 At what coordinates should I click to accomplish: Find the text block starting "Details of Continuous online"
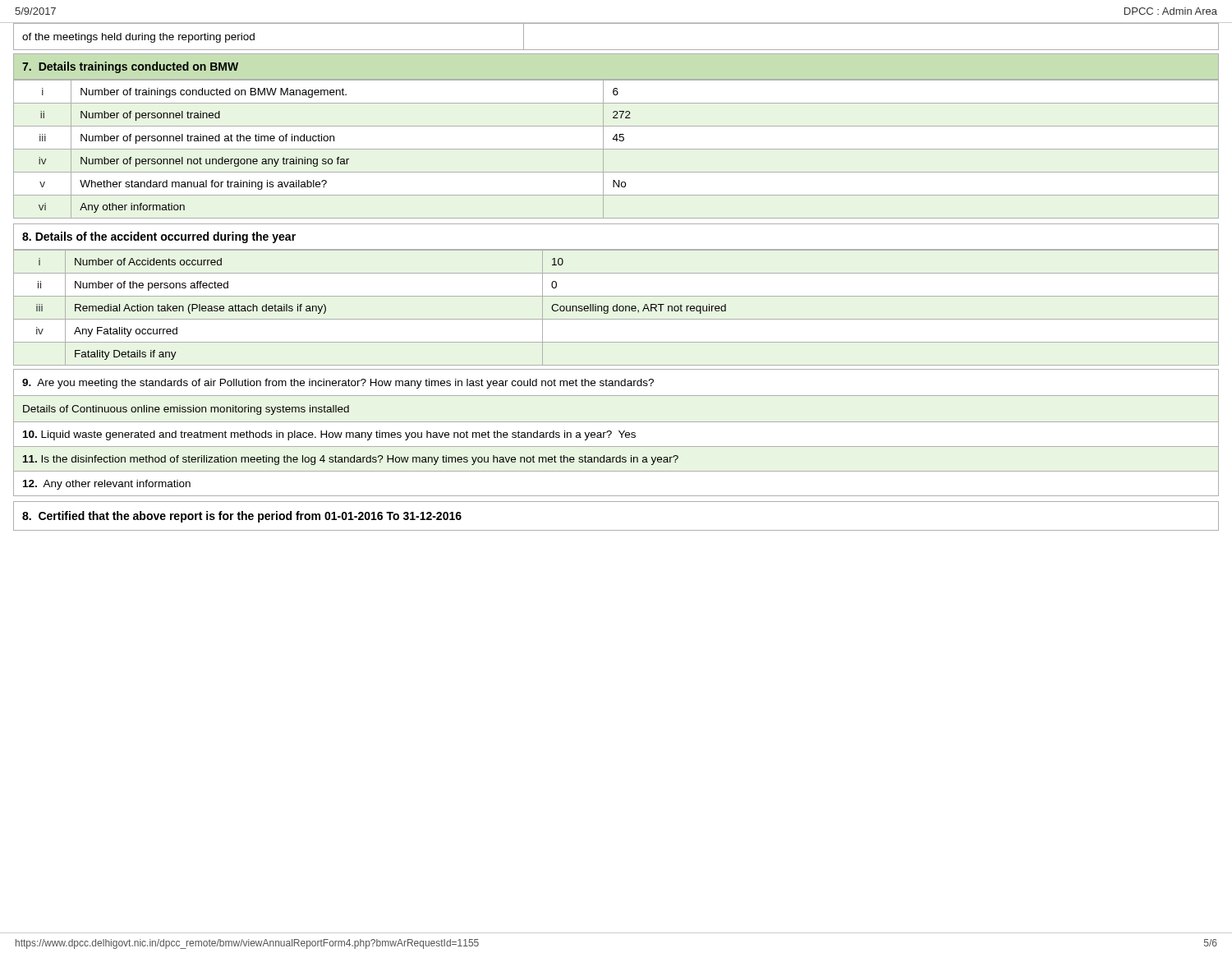pyautogui.click(x=186, y=409)
